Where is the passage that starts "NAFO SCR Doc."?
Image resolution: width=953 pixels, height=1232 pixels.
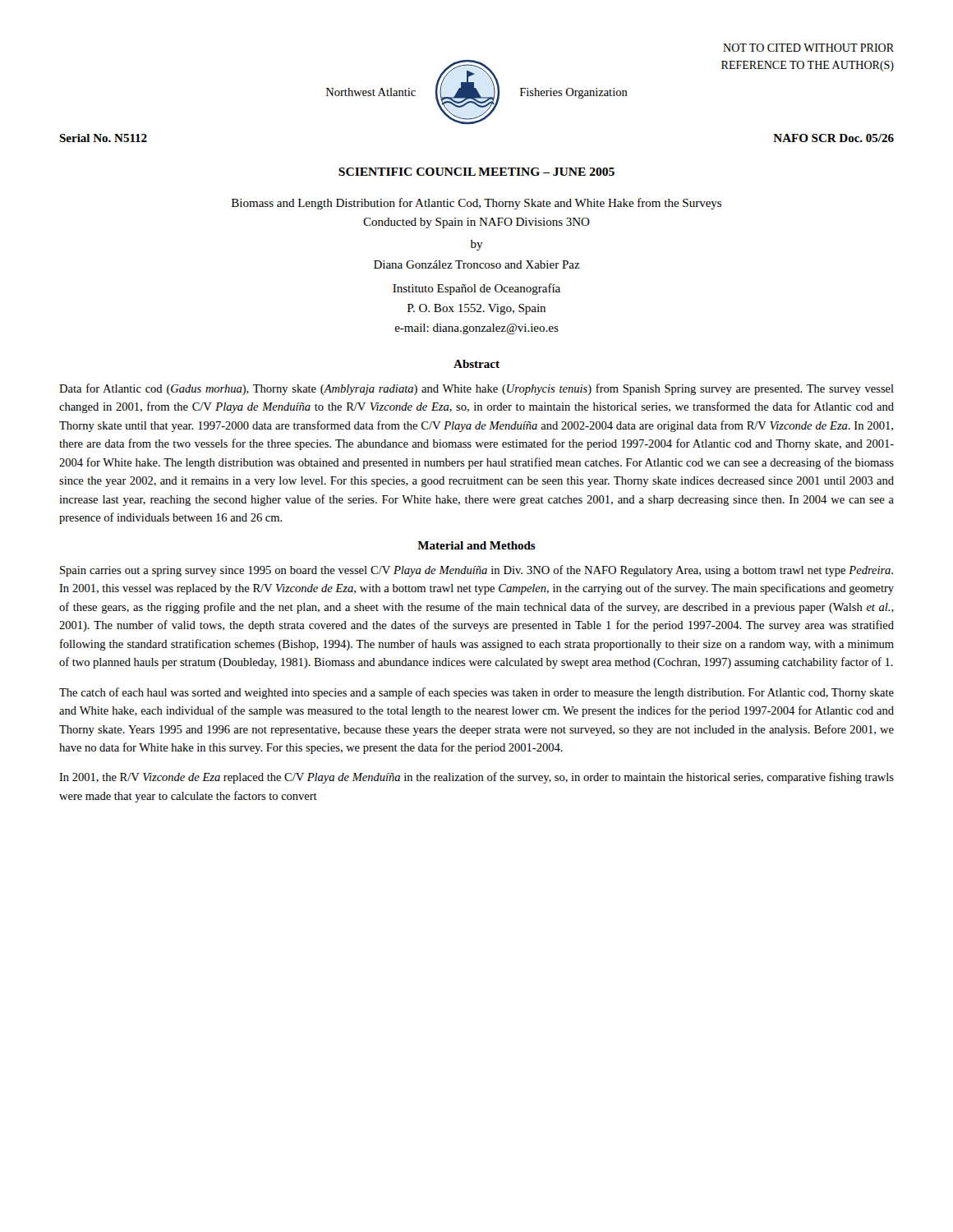click(834, 138)
